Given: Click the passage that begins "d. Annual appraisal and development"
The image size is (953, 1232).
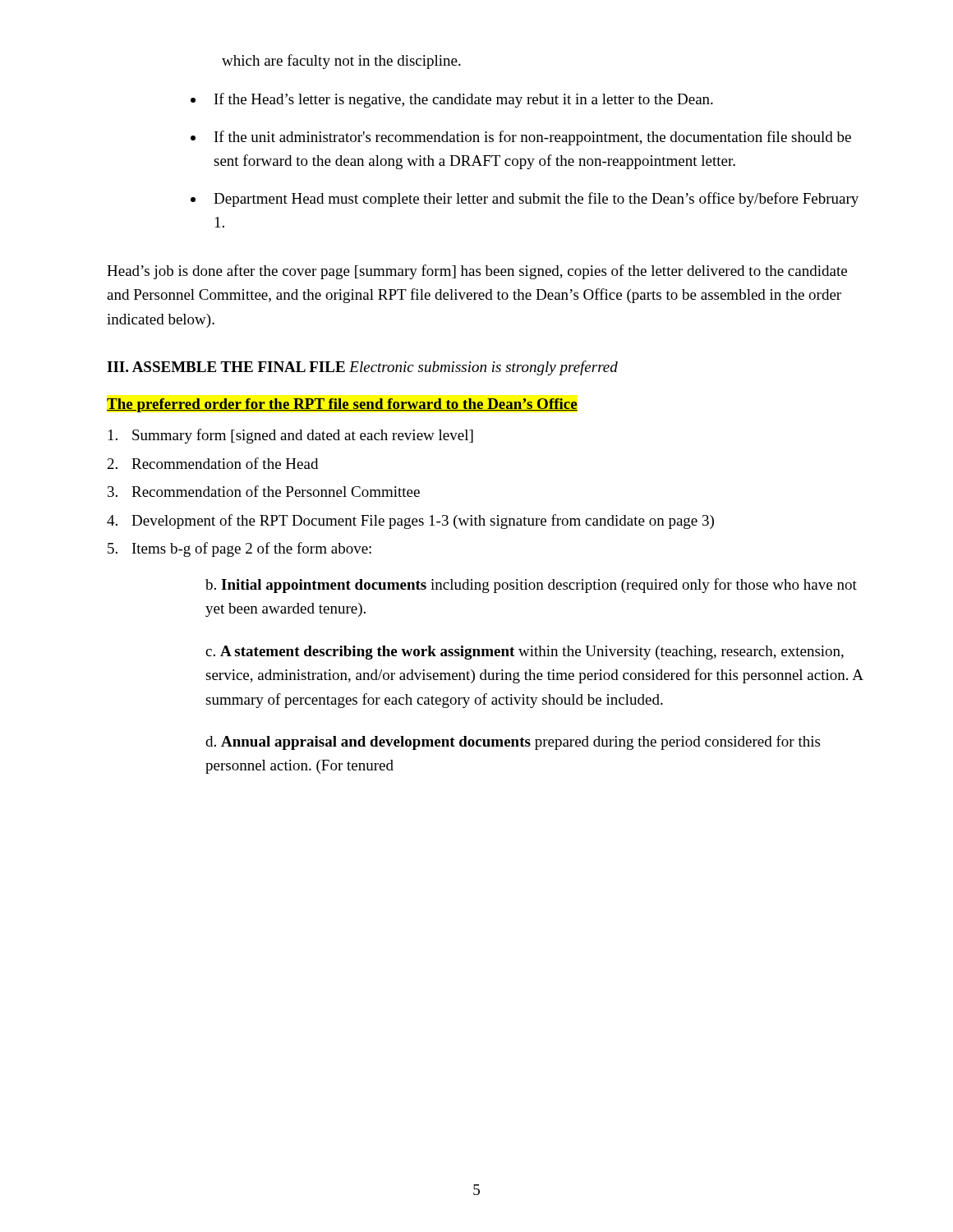Looking at the screenshot, I should click(513, 753).
